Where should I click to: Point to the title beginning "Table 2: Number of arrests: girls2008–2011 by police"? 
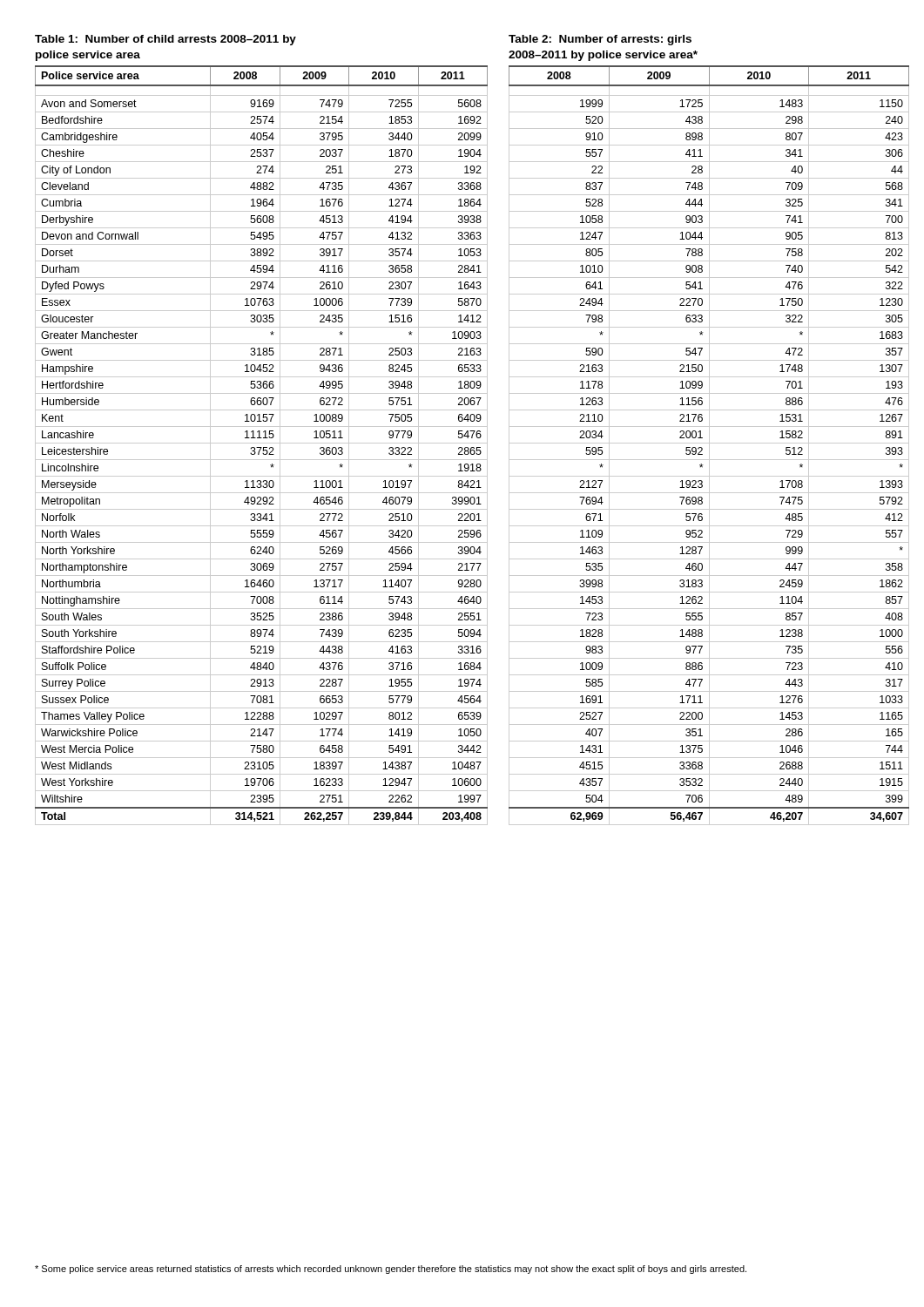(603, 46)
